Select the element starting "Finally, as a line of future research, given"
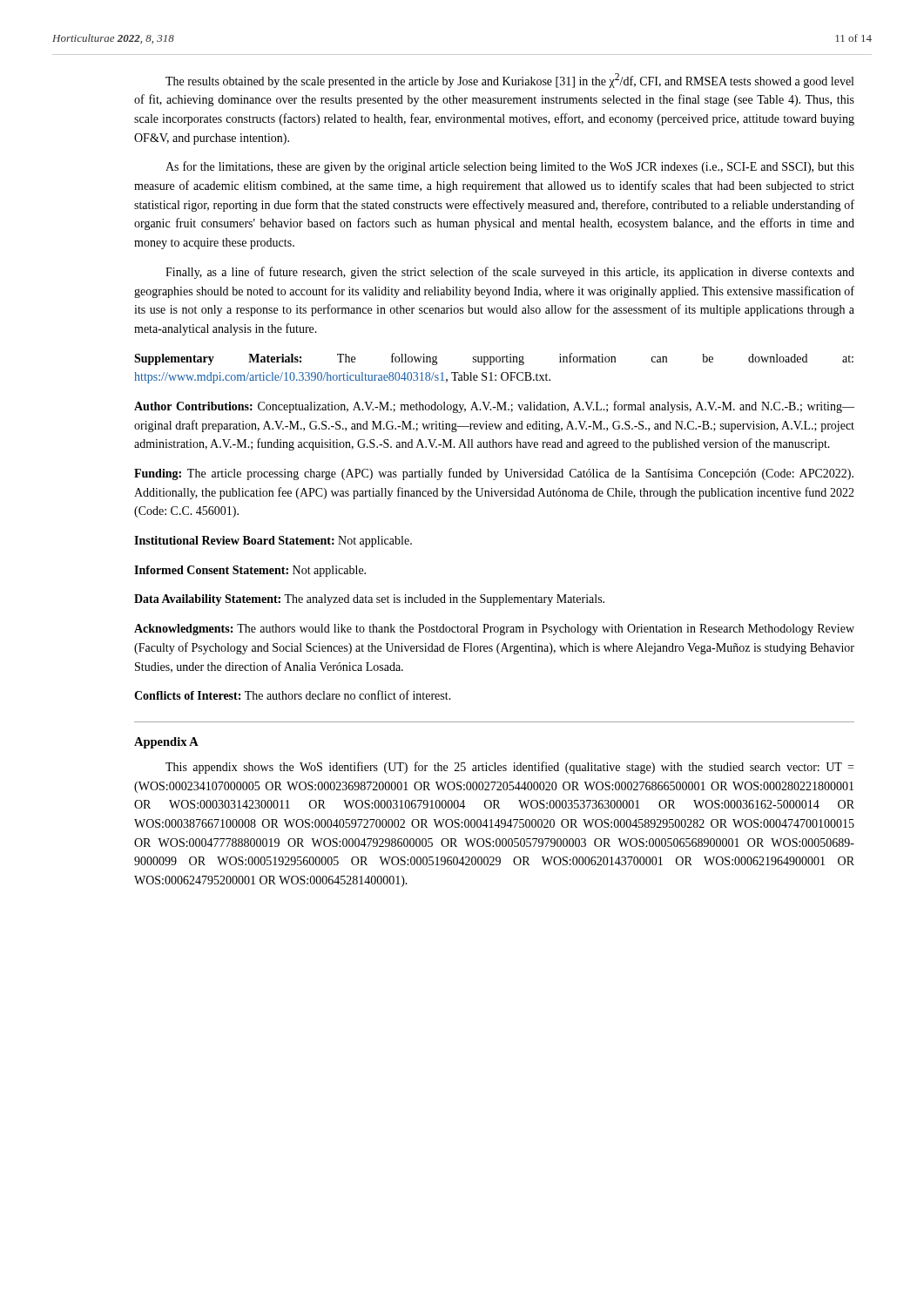This screenshot has width=924, height=1307. 494,301
